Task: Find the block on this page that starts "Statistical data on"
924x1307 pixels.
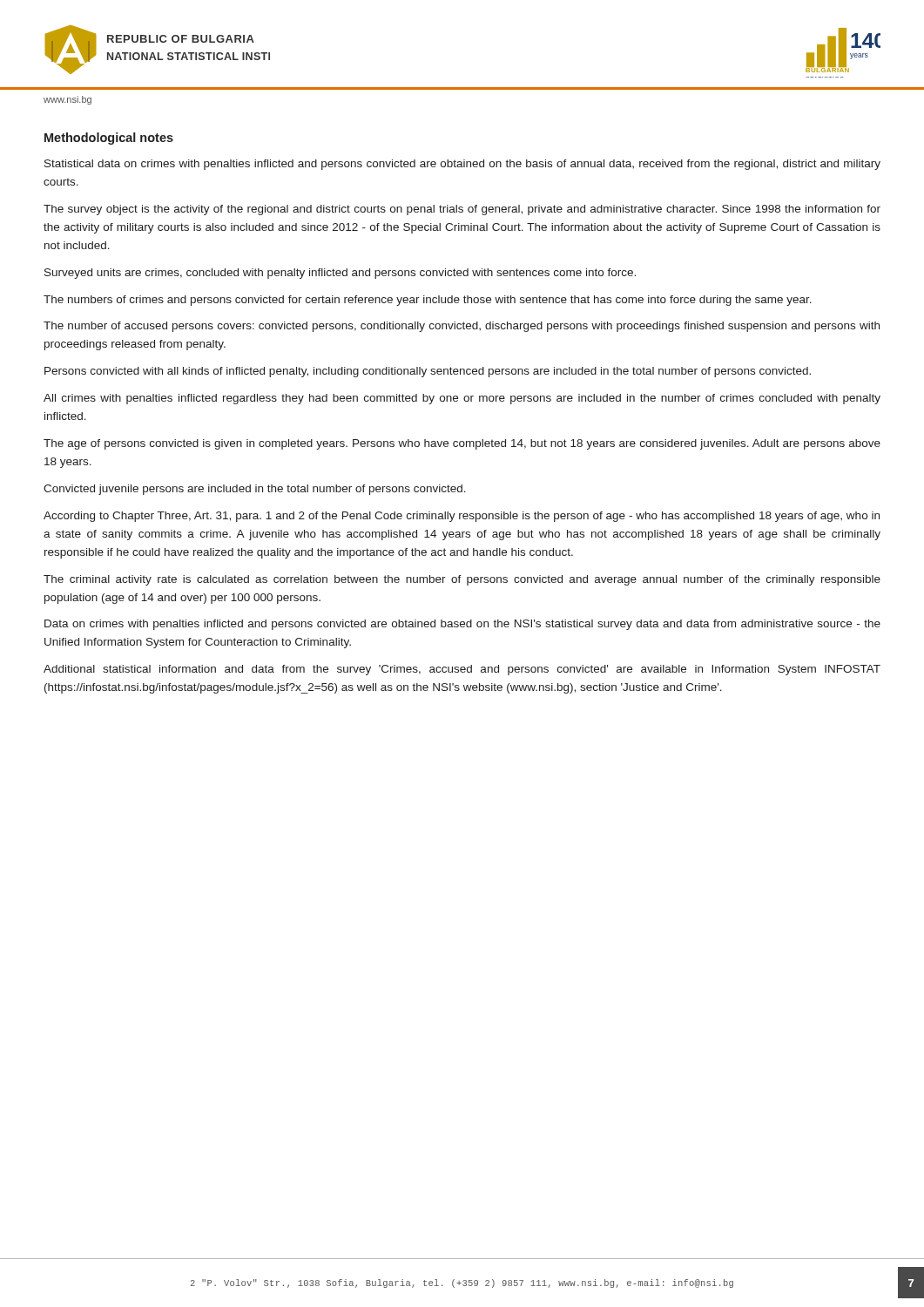Action: pyautogui.click(x=462, y=172)
